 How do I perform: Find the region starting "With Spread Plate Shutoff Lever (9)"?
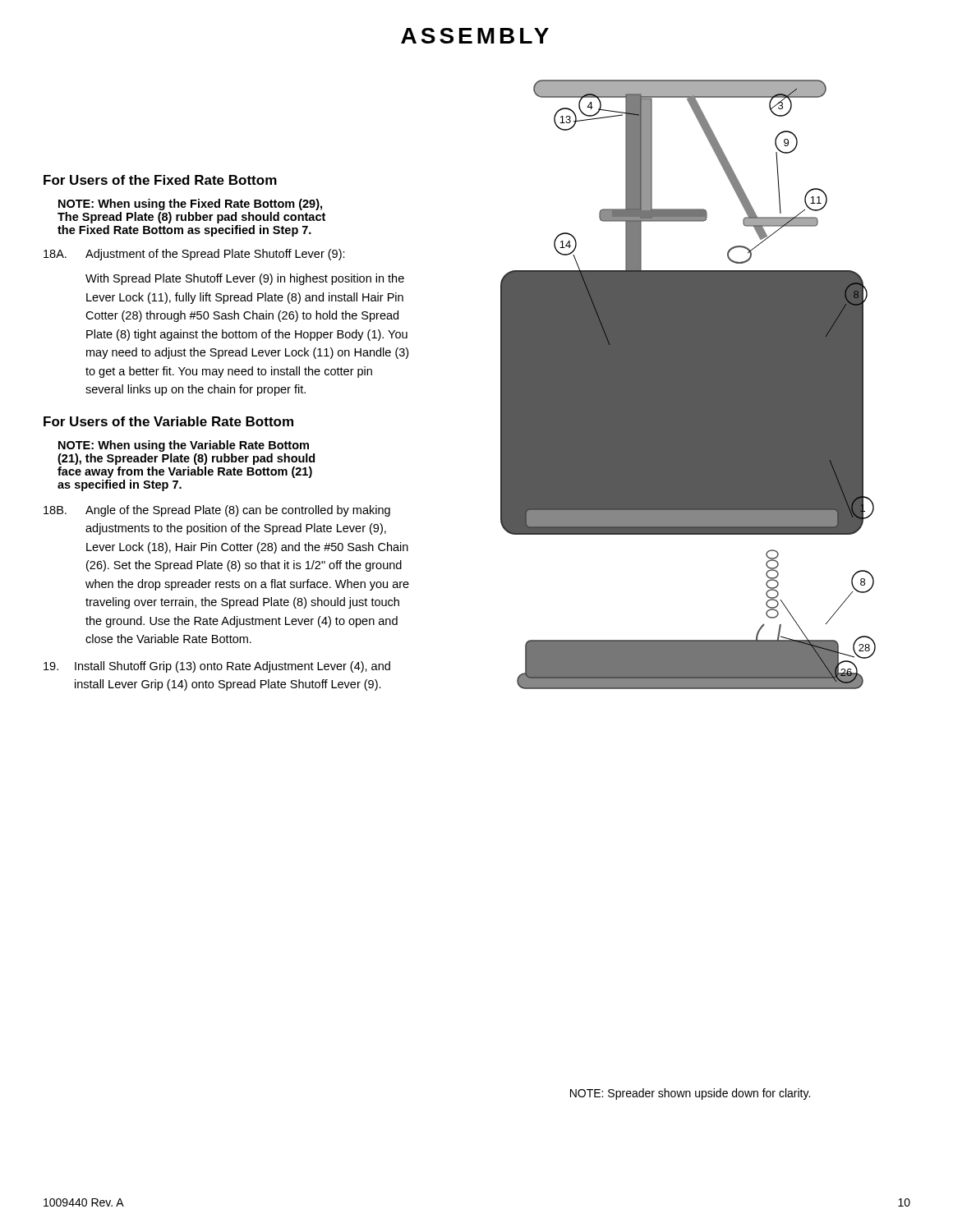[247, 334]
